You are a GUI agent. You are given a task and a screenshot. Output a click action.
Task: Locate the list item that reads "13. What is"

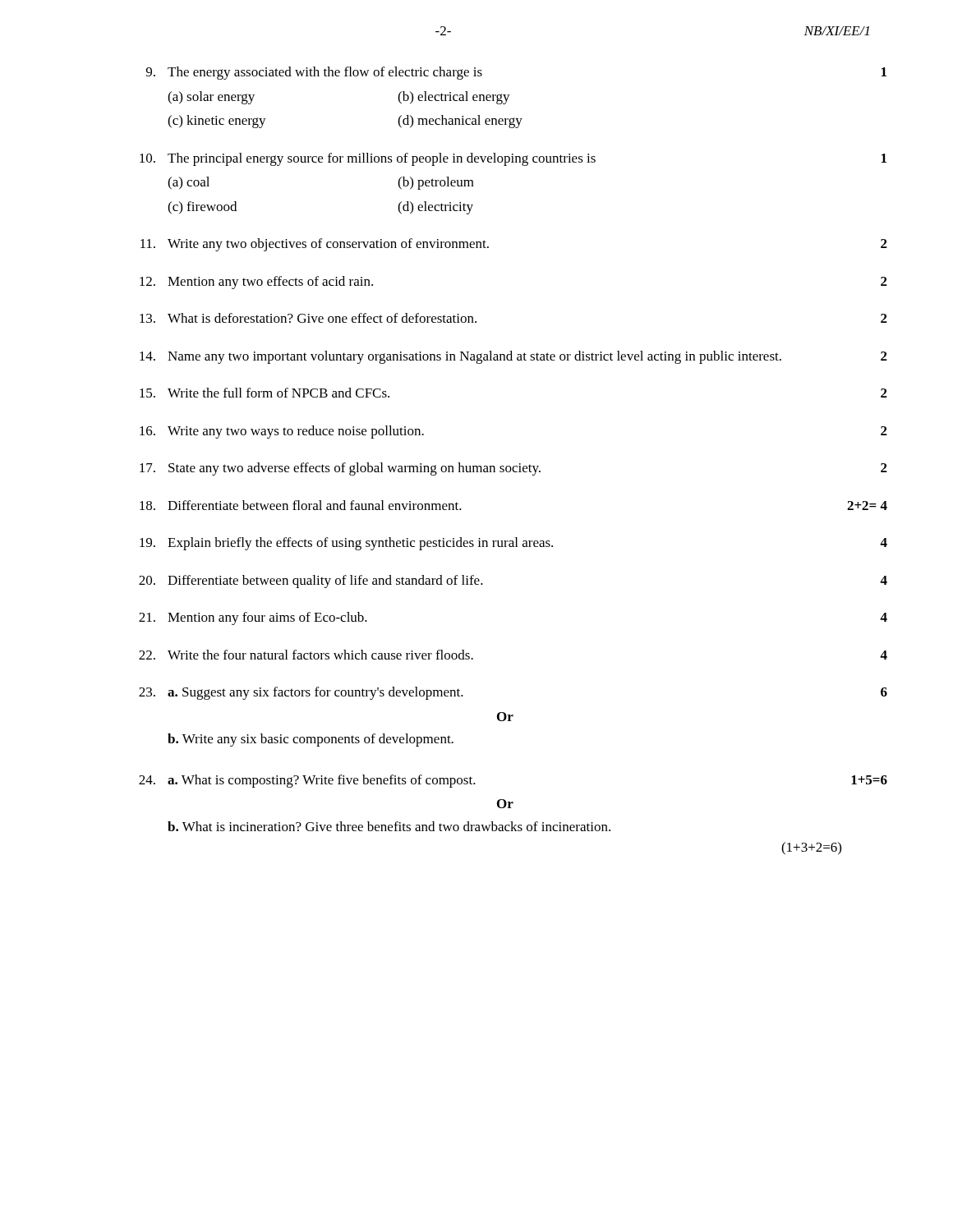tap(316, 317)
